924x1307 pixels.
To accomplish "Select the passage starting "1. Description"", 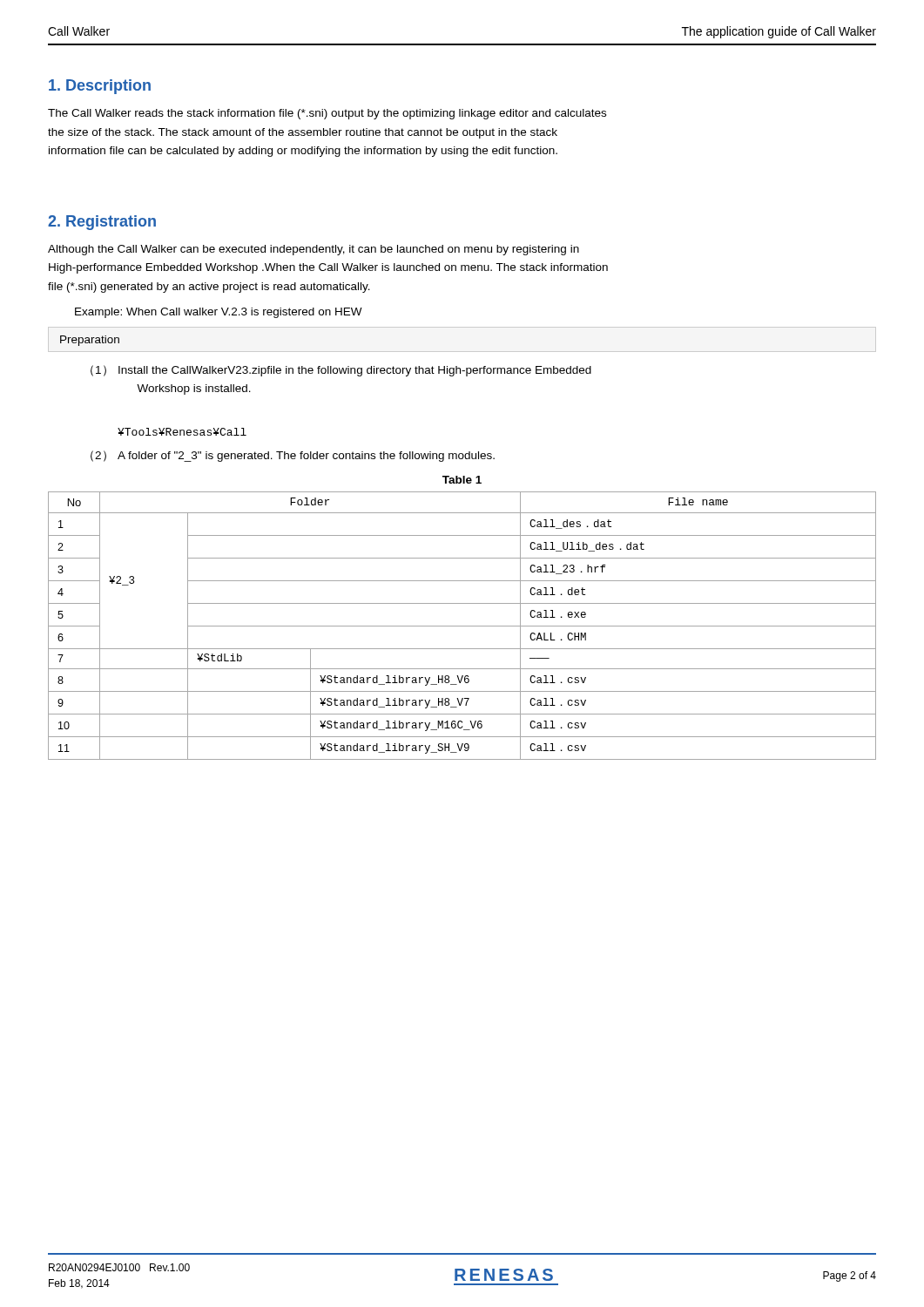I will click(100, 85).
